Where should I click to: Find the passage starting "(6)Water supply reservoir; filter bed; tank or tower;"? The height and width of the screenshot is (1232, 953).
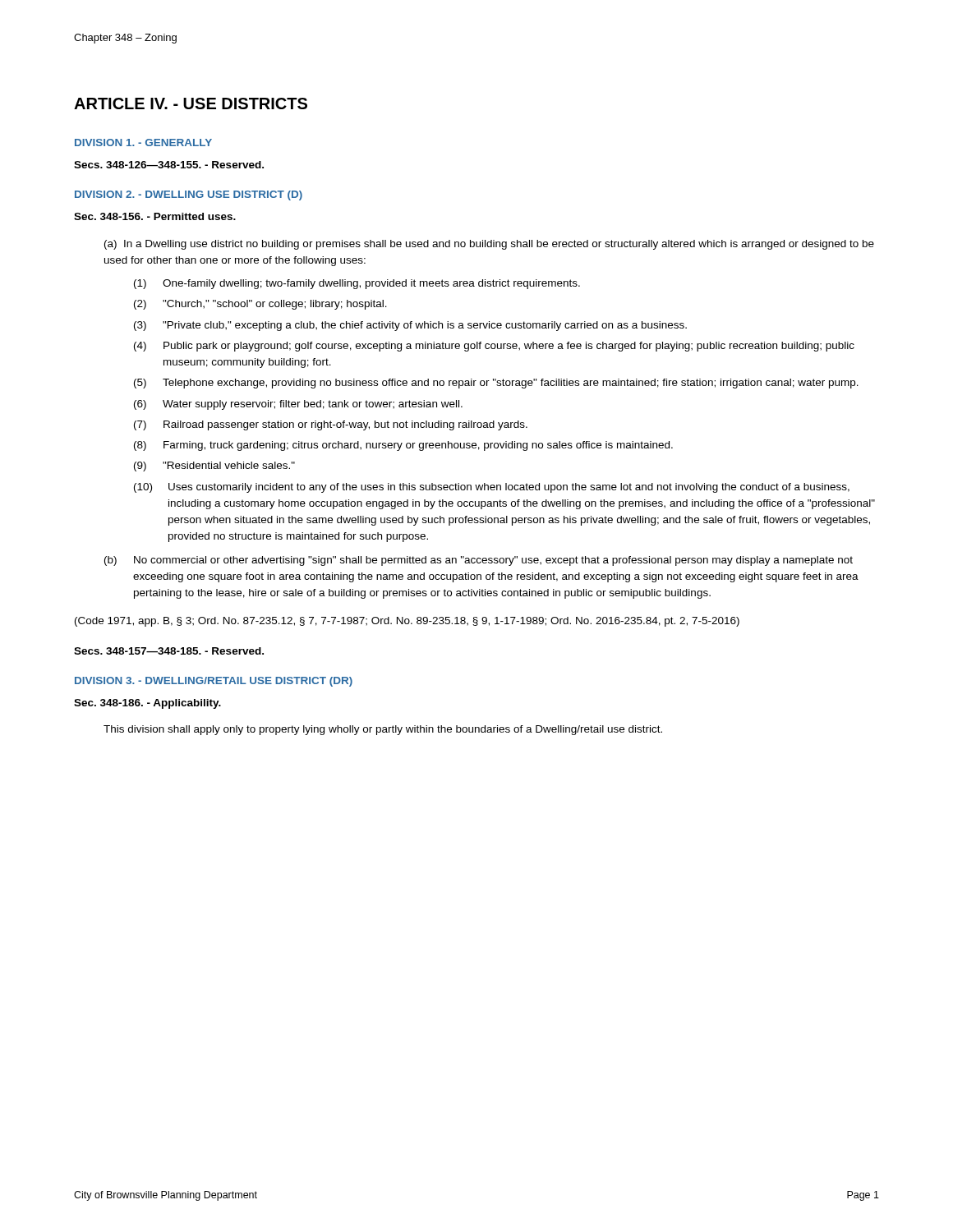coord(298,404)
